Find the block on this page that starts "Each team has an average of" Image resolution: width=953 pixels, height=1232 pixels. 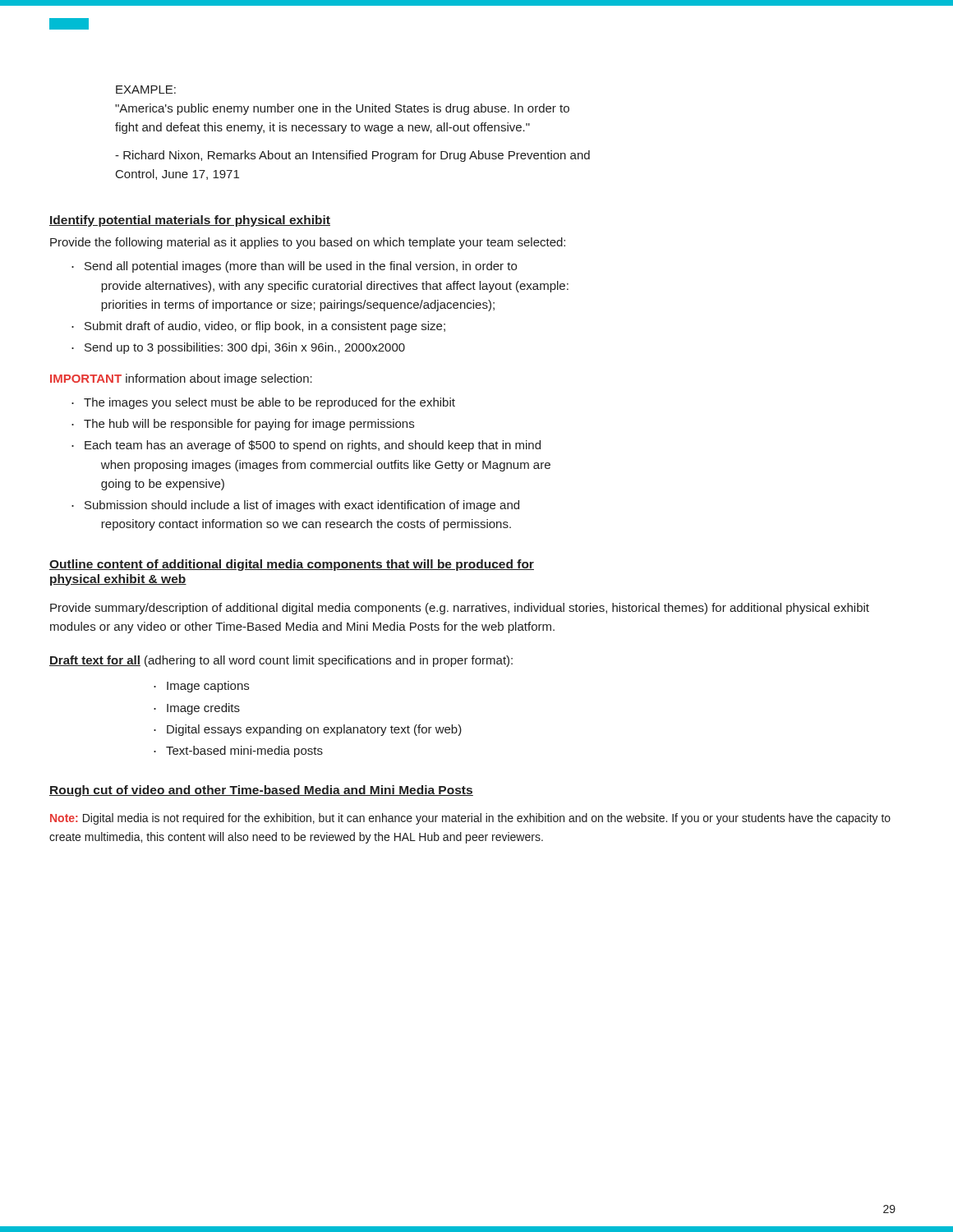(x=317, y=464)
